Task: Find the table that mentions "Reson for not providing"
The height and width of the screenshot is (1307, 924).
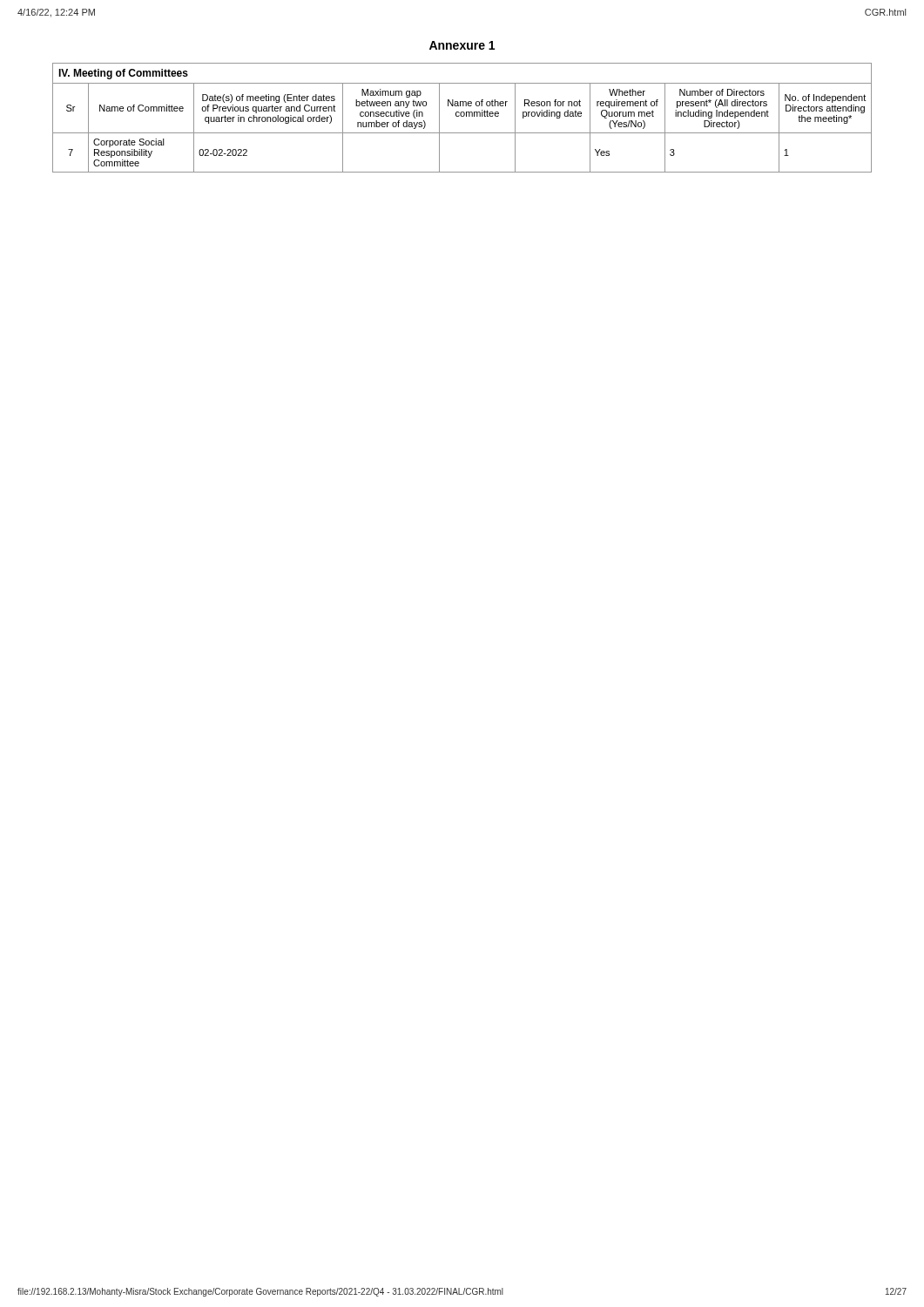Action: pyautogui.click(x=462, y=128)
